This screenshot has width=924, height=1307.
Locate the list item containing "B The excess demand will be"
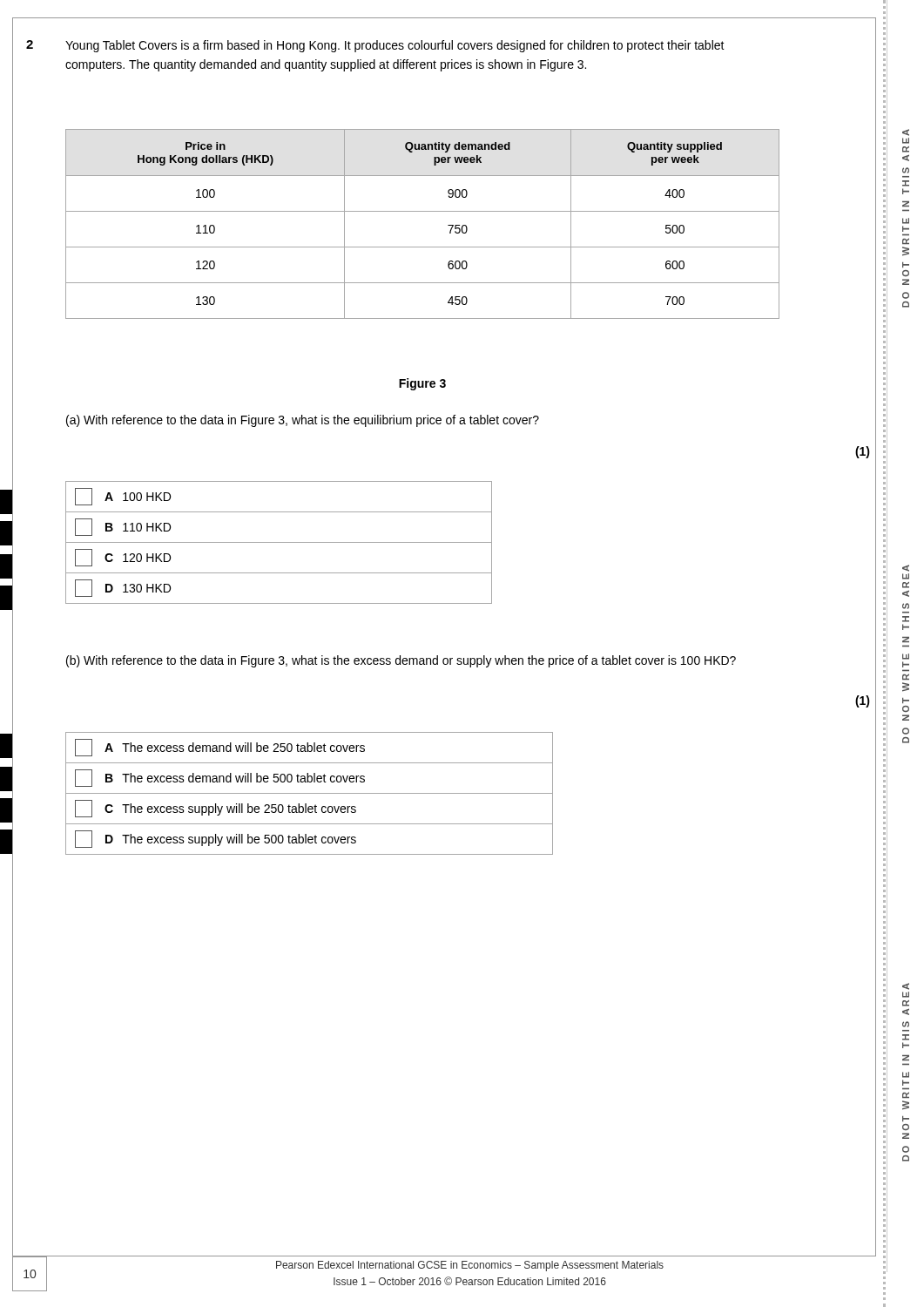[220, 778]
